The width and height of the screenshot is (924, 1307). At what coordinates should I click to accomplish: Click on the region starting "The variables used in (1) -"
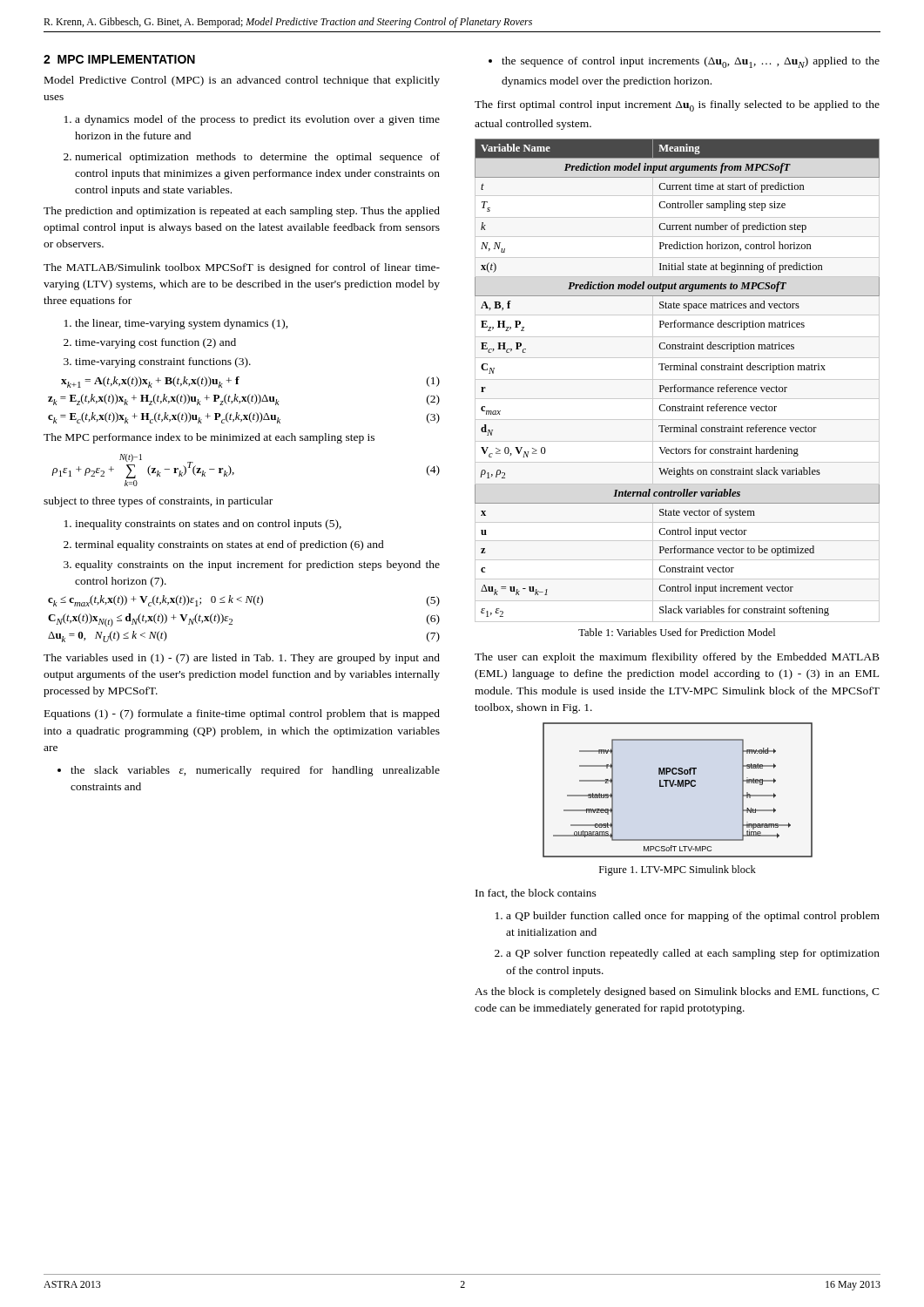coord(242,674)
